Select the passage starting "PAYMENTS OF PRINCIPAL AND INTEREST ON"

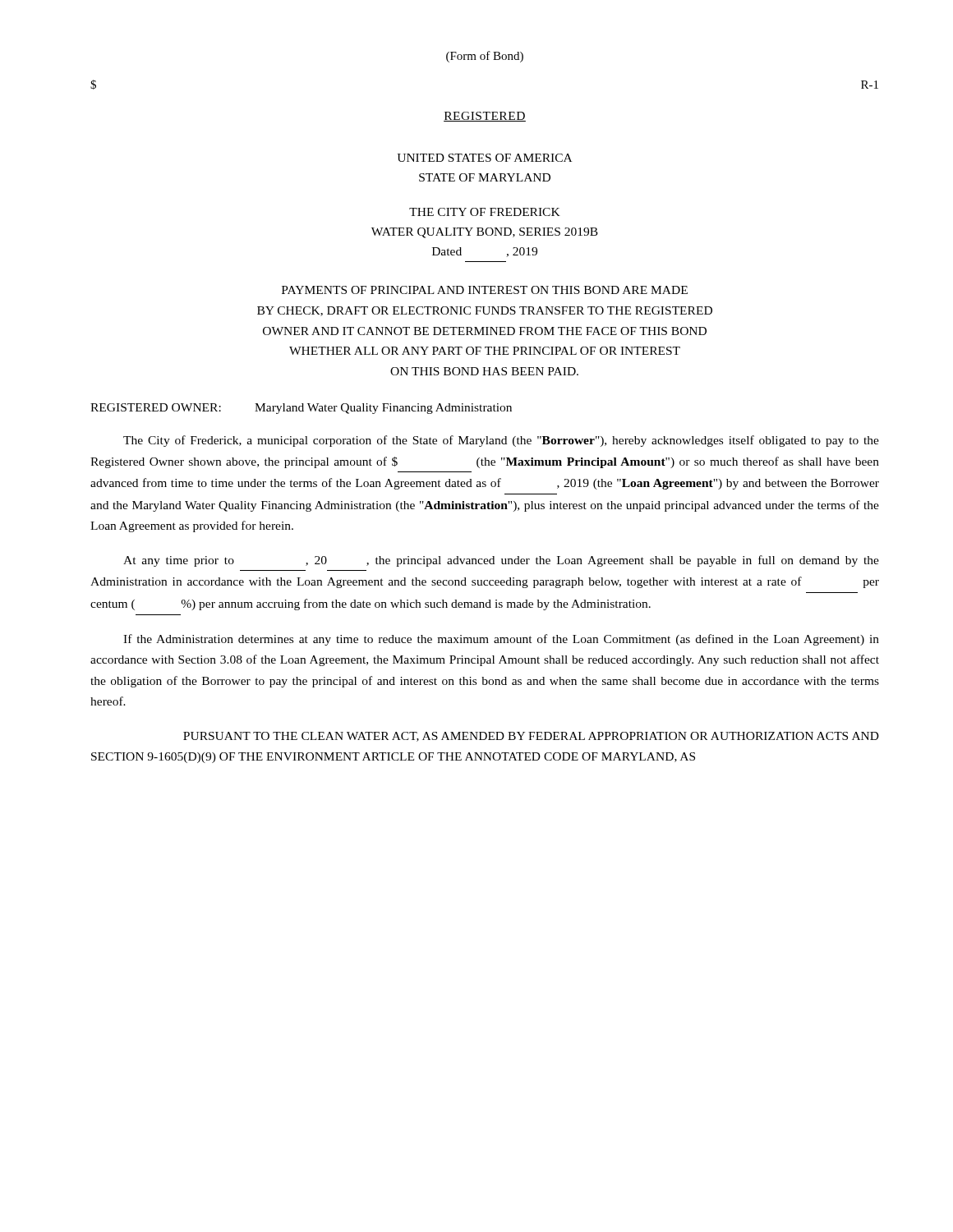tap(485, 330)
